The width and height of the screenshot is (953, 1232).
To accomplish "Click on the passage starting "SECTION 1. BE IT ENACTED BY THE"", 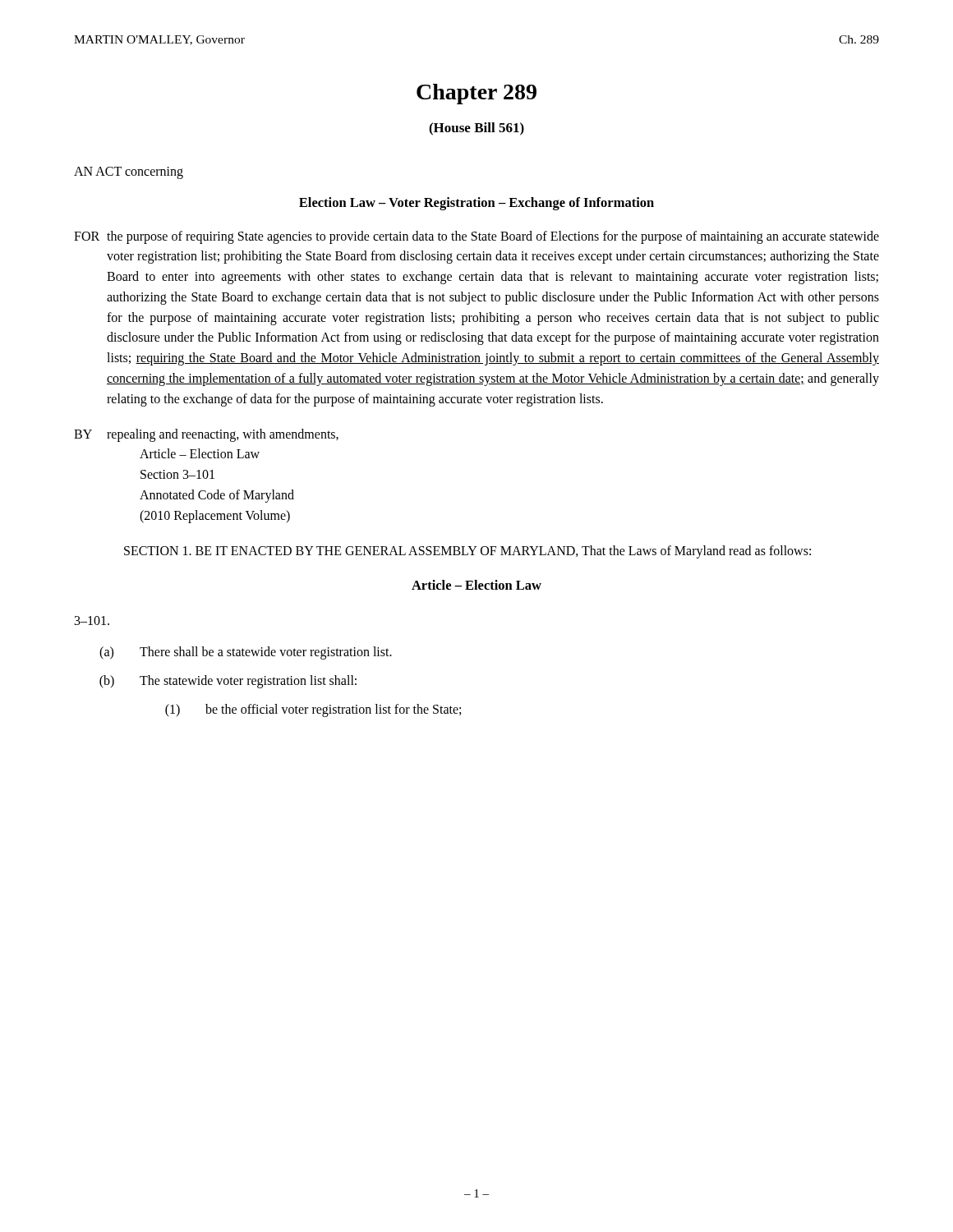I will point(468,550).
